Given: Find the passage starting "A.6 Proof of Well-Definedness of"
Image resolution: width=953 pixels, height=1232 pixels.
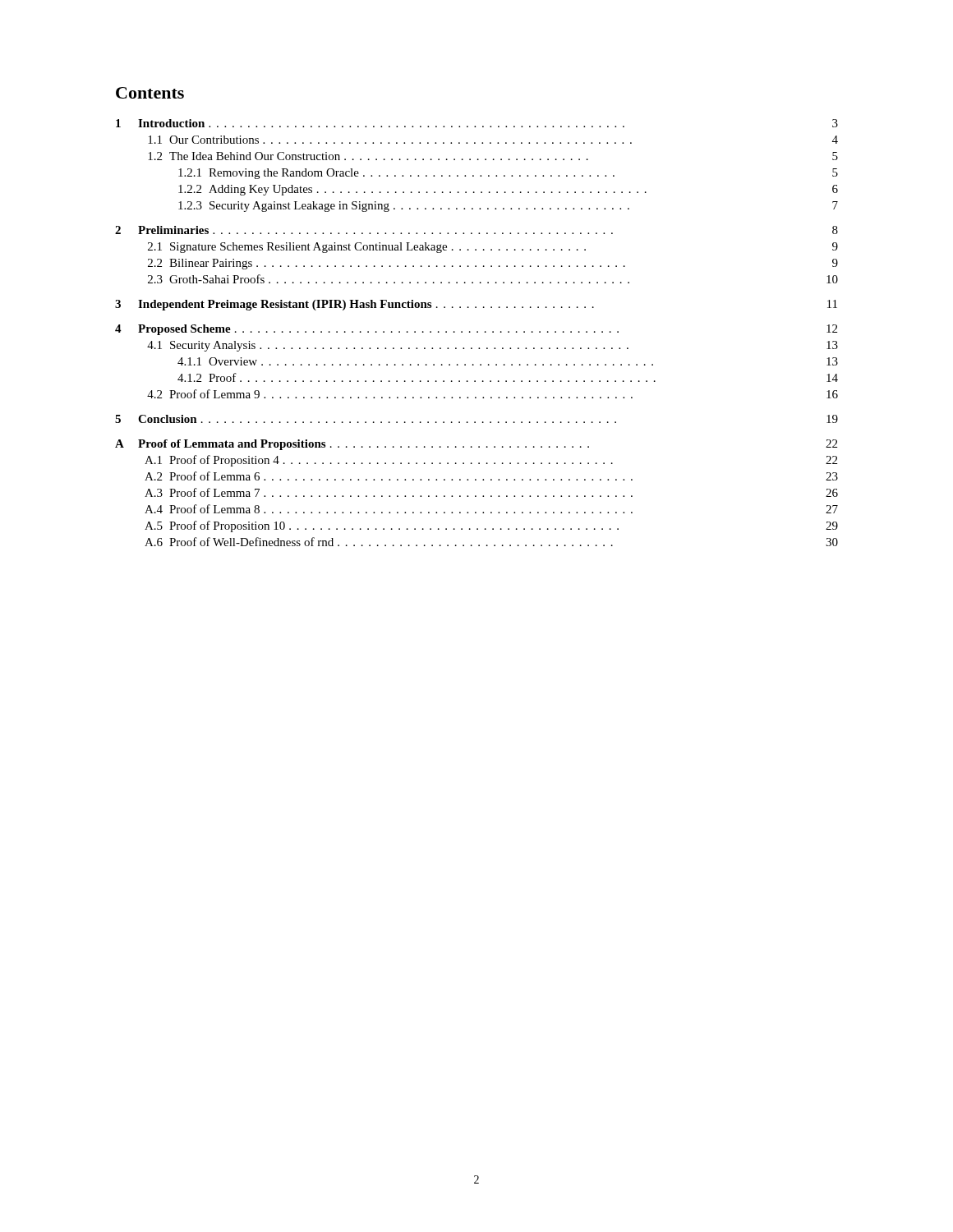Looking at the screenshot, I should tap(488, 543).
